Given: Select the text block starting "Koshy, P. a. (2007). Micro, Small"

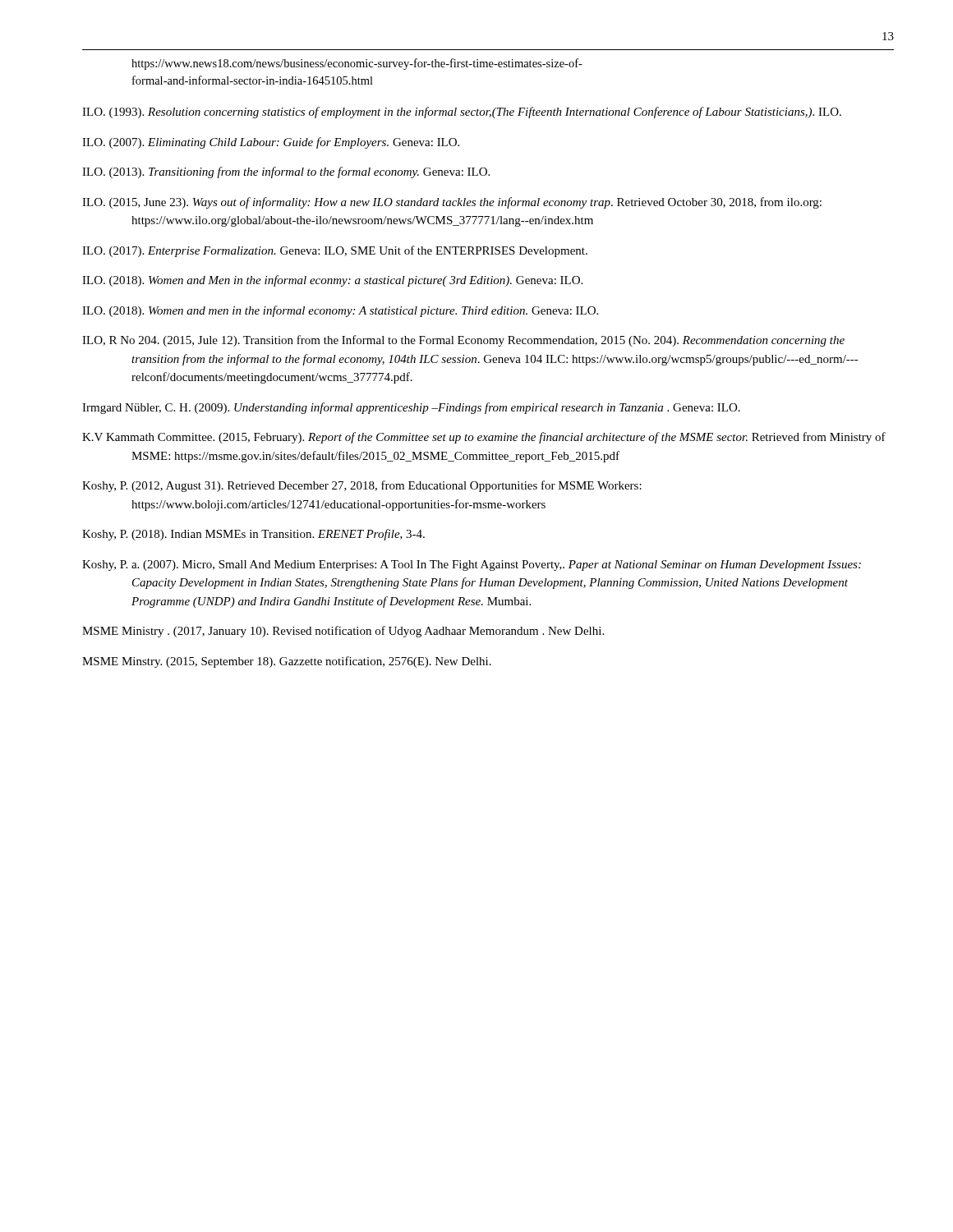Looking at the screenshot, I should 472,582.
